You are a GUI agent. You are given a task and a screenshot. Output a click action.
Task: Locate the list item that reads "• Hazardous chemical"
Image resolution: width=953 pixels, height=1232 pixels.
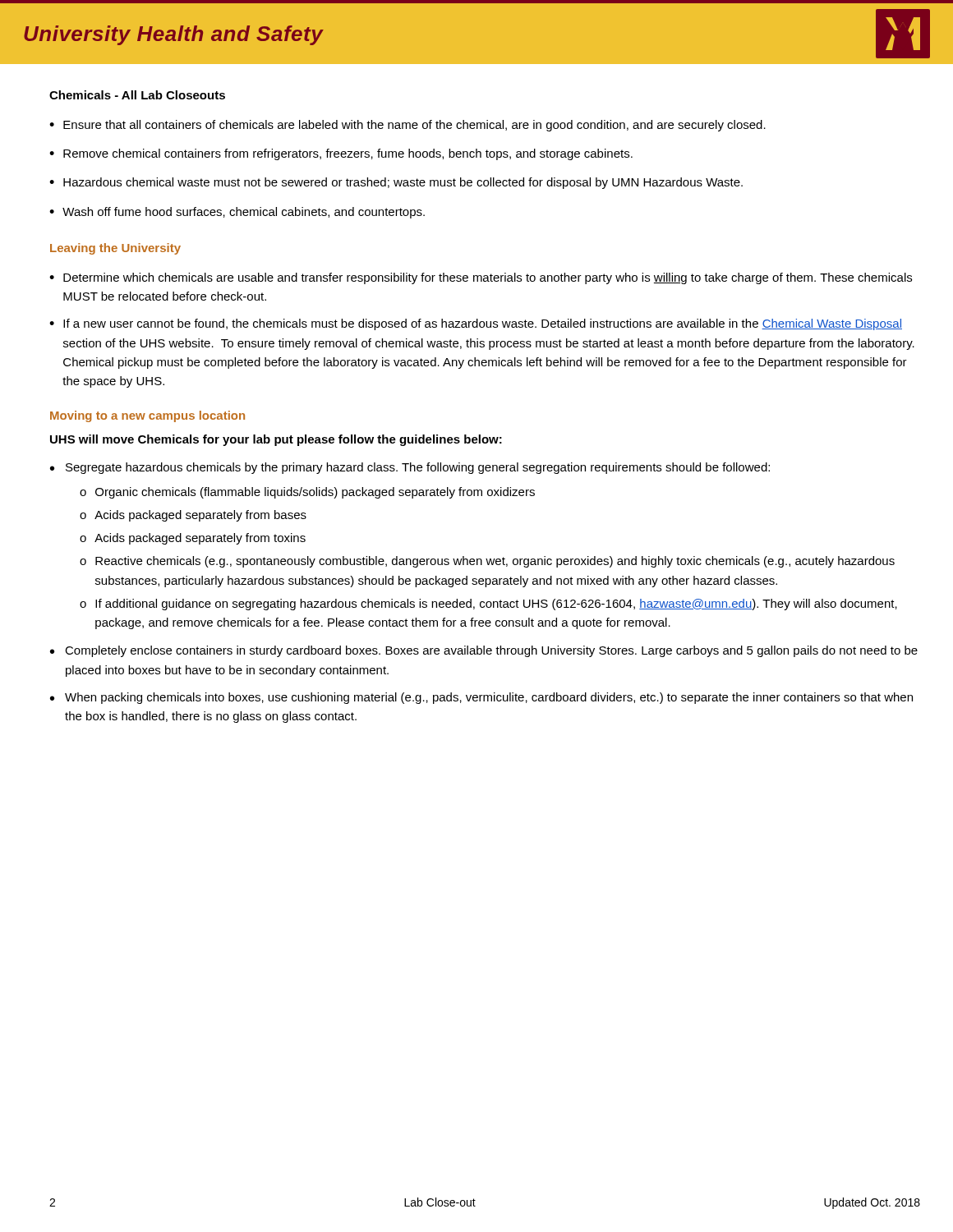pyautogui.click(x=396, y=183)
